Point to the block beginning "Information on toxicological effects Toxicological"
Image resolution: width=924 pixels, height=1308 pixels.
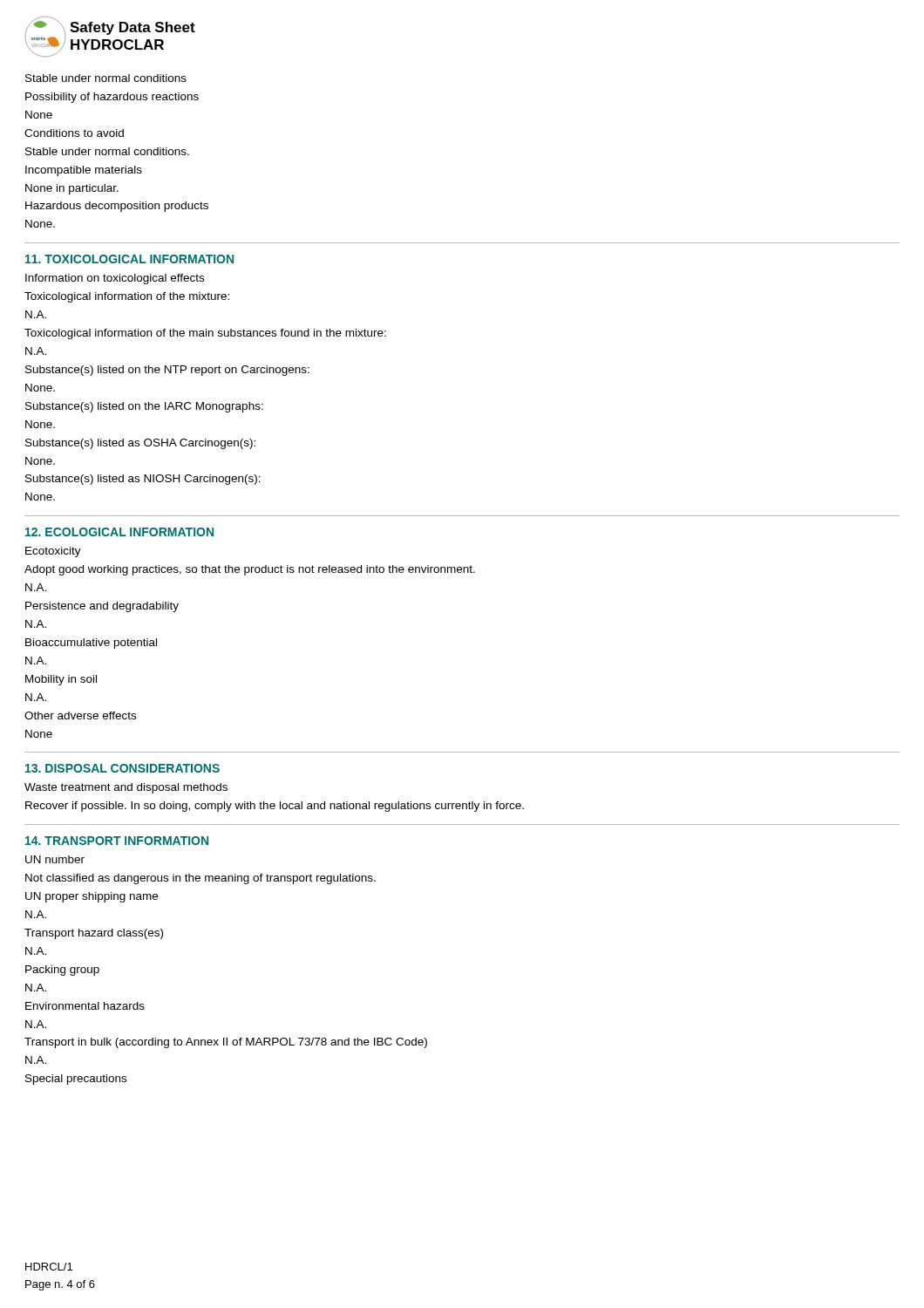tap(115, 279)
